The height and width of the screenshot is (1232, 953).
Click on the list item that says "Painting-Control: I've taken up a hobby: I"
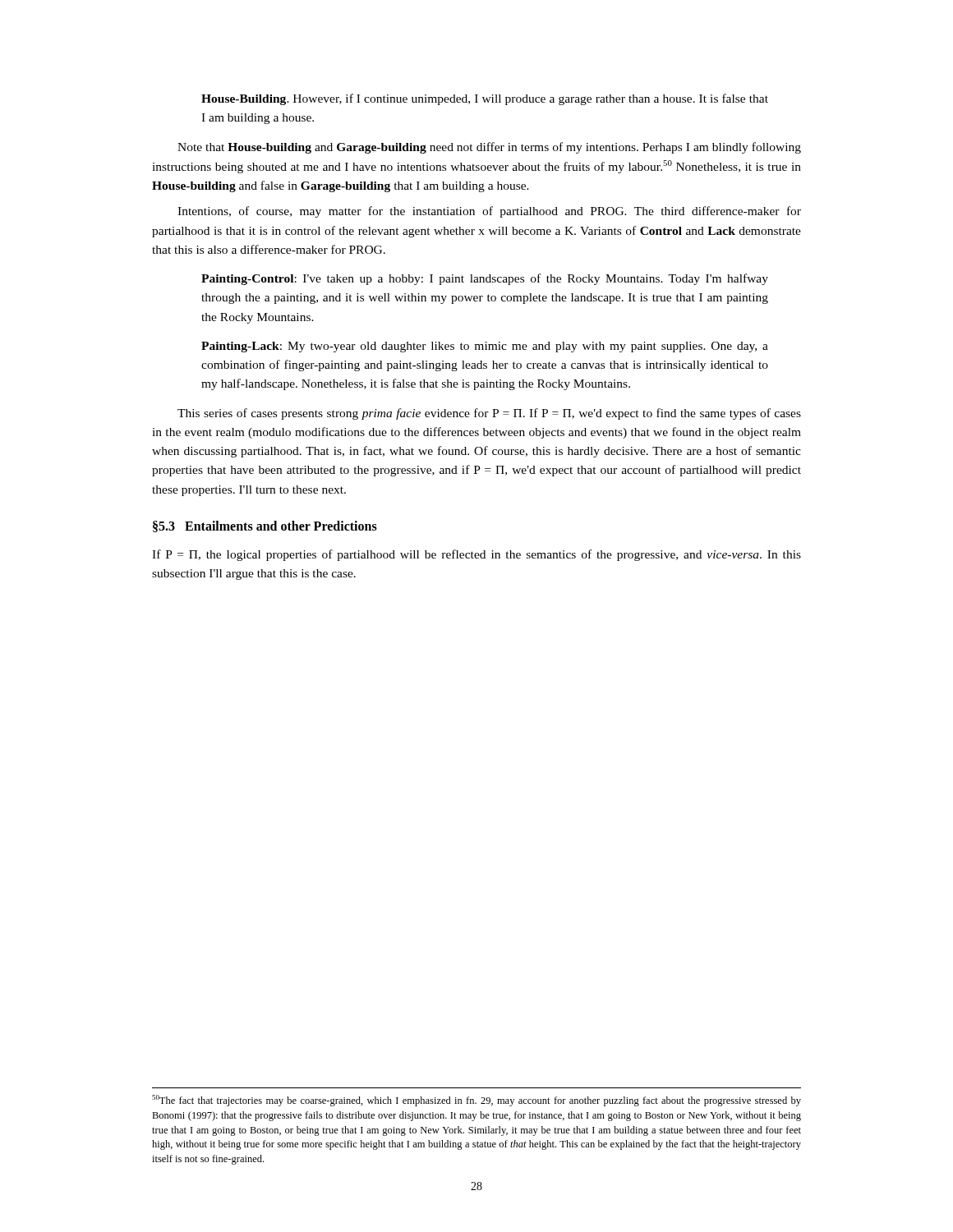(485, 297)
